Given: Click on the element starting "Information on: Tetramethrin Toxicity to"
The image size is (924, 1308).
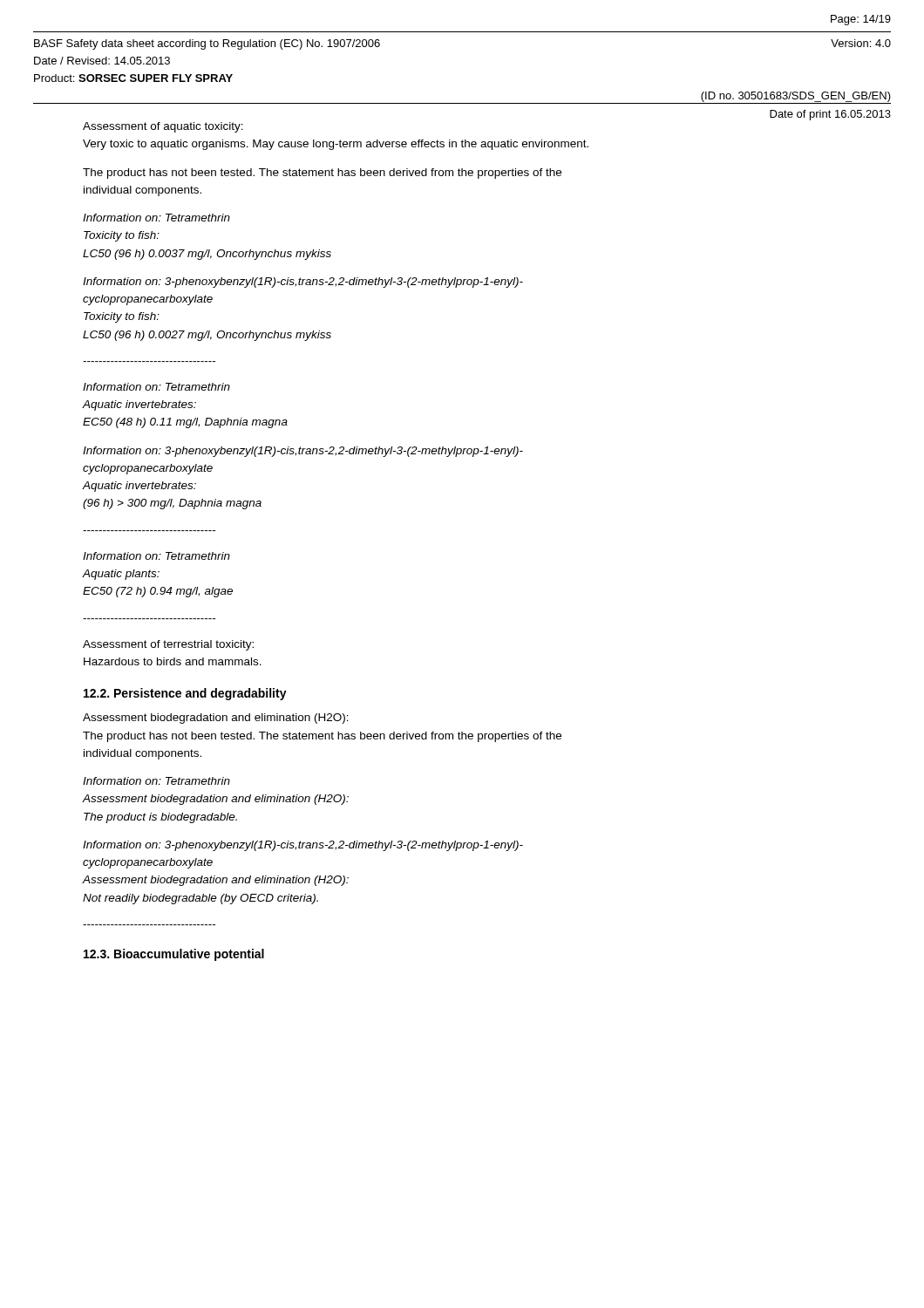Looking at the screenshot, I should (x=156, y=218).
